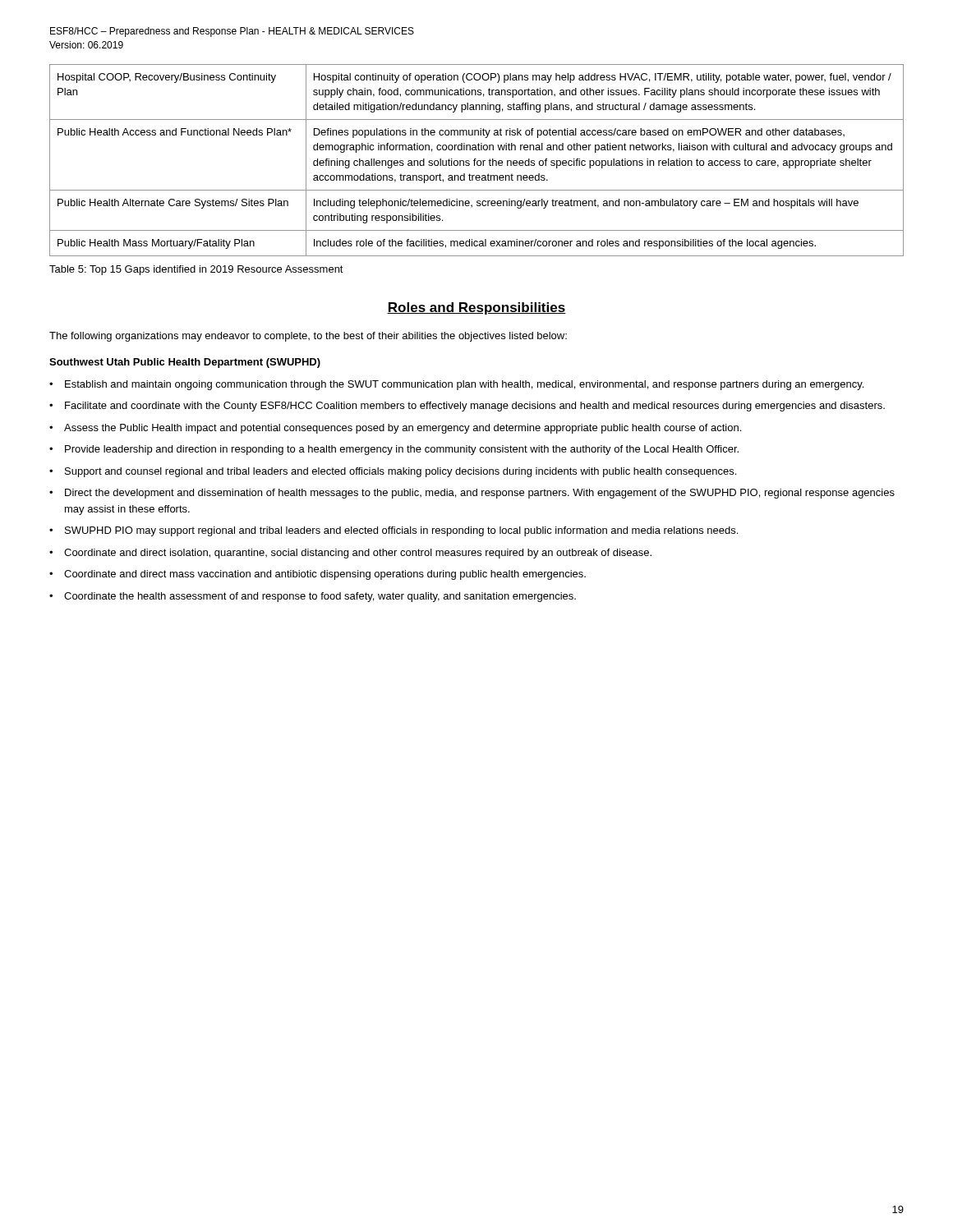This screenshot has width=953, height=1232.
Task: Select the passage starting "The following organizations may endeavor to"
Action: (308, 336)
